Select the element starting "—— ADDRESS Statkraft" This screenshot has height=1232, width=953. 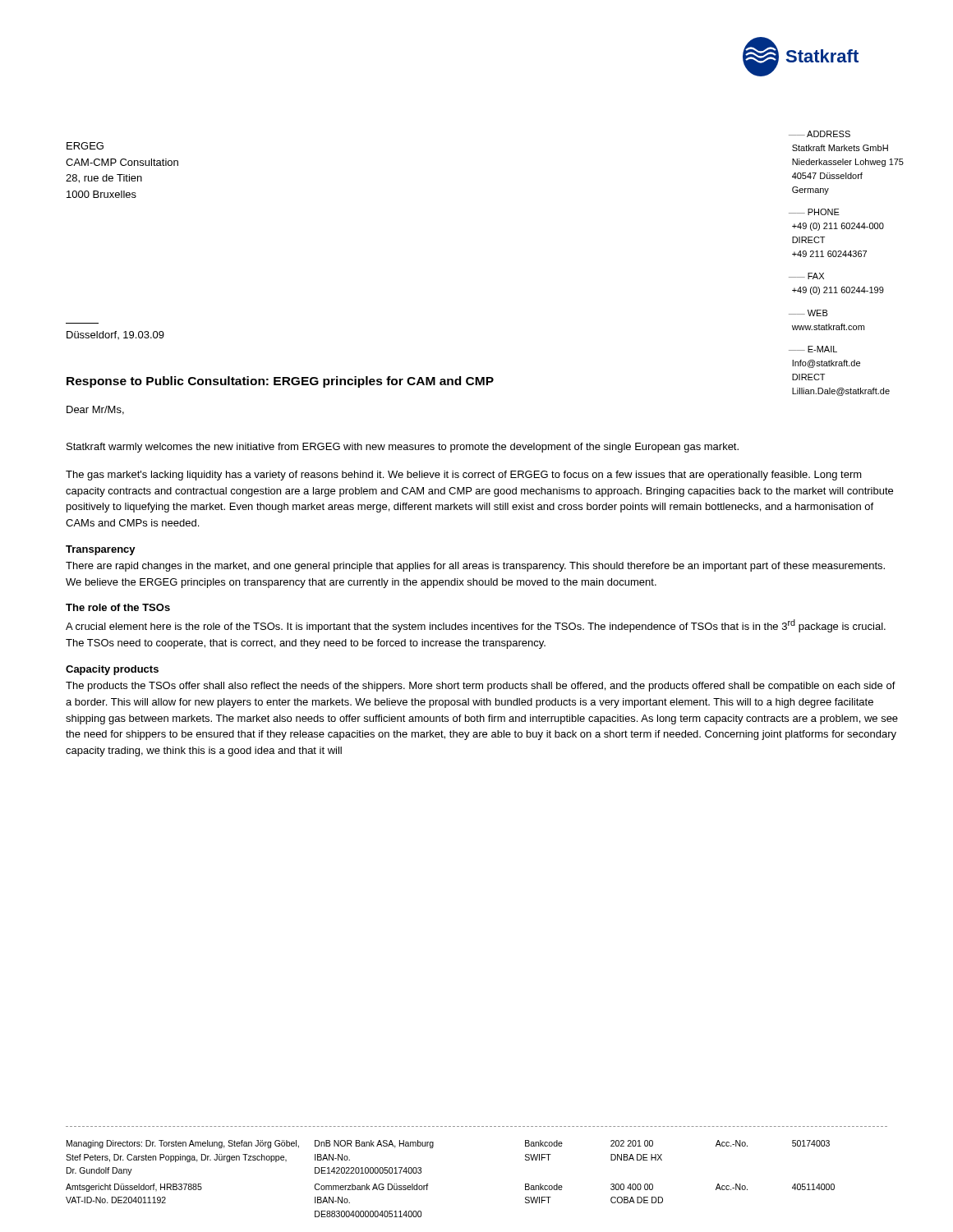tap(846, 263)
